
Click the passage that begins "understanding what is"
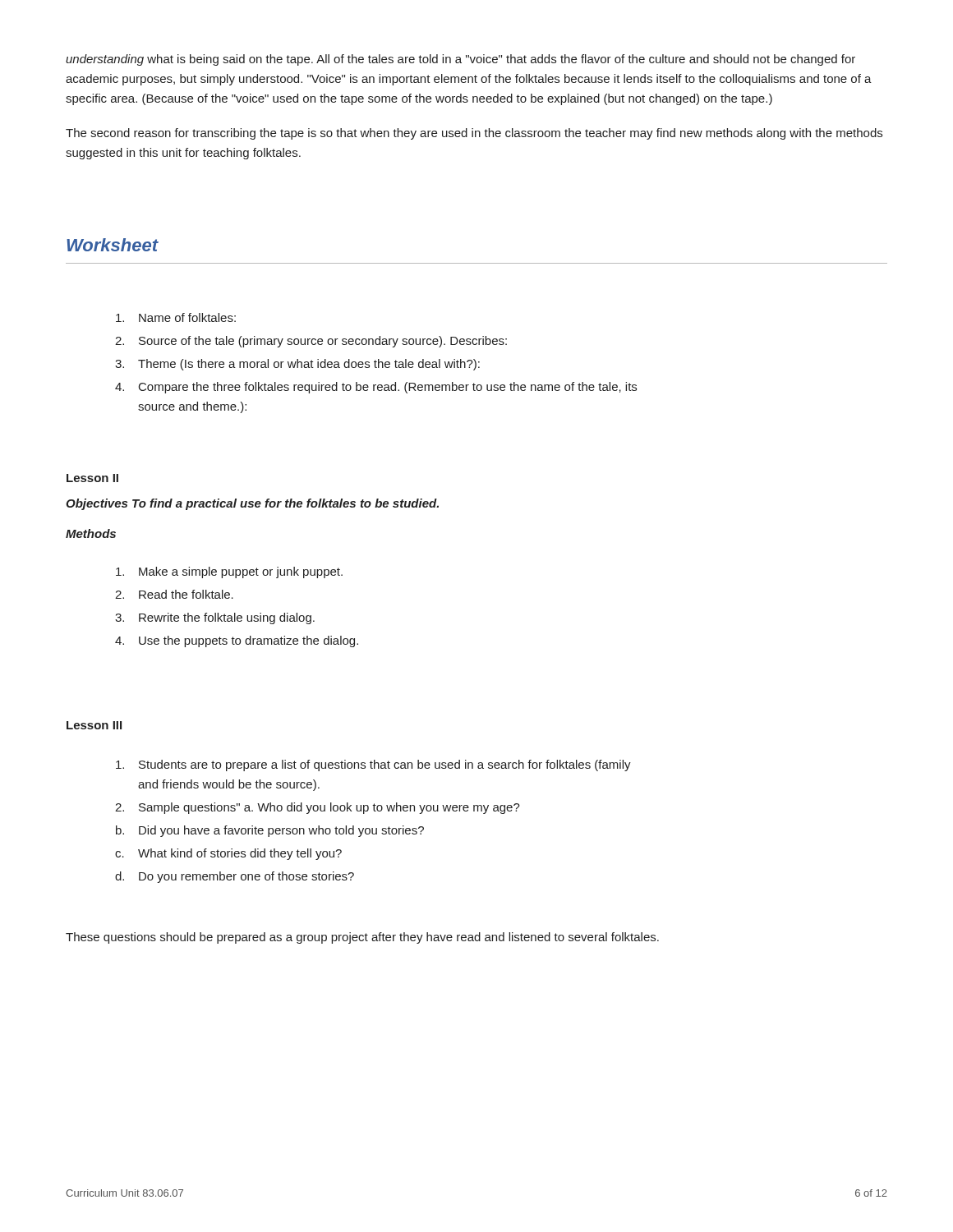pyautogui.click(x=468, y=78)
